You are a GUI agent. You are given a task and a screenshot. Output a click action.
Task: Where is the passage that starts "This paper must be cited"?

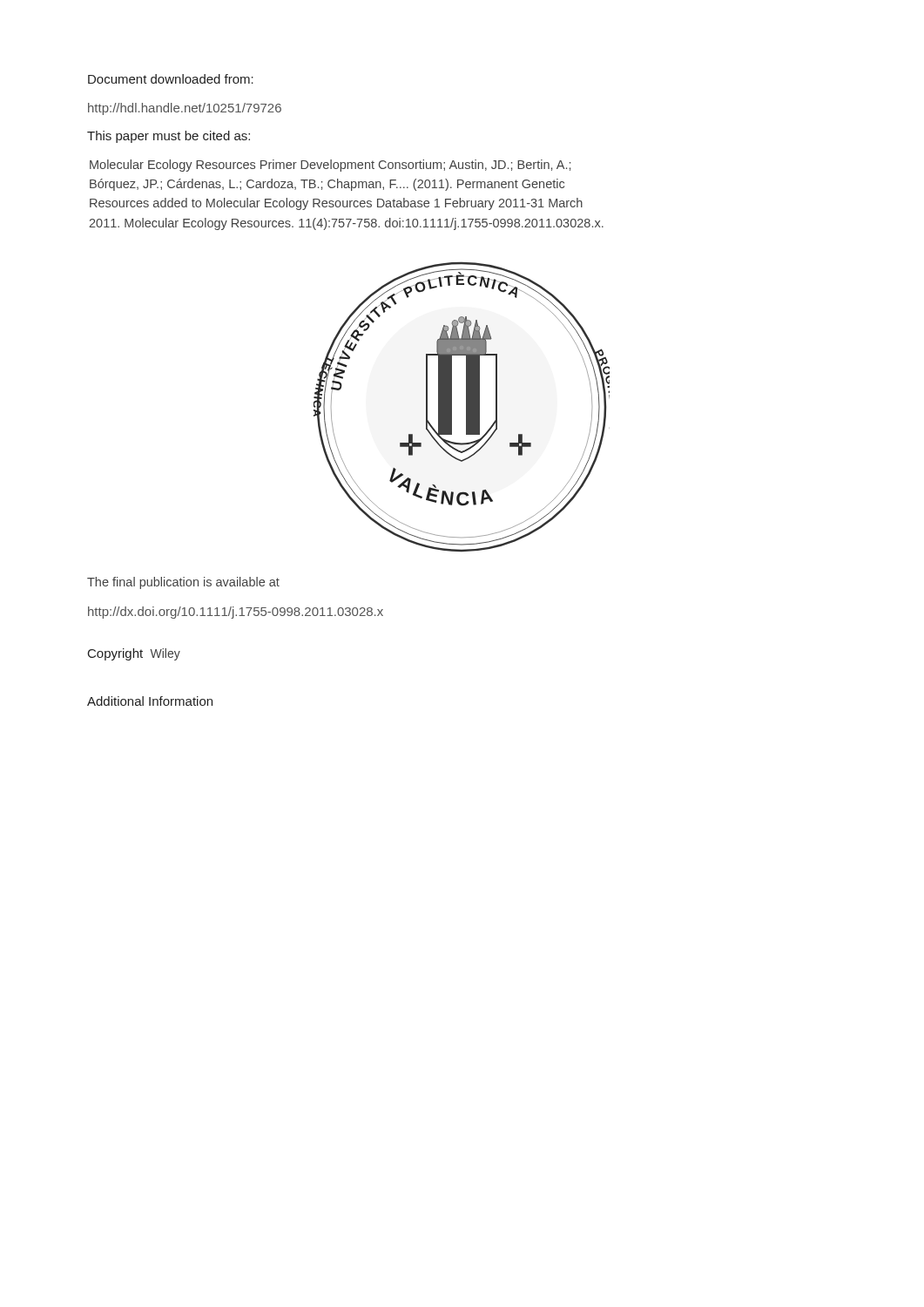tap(169, 135)
